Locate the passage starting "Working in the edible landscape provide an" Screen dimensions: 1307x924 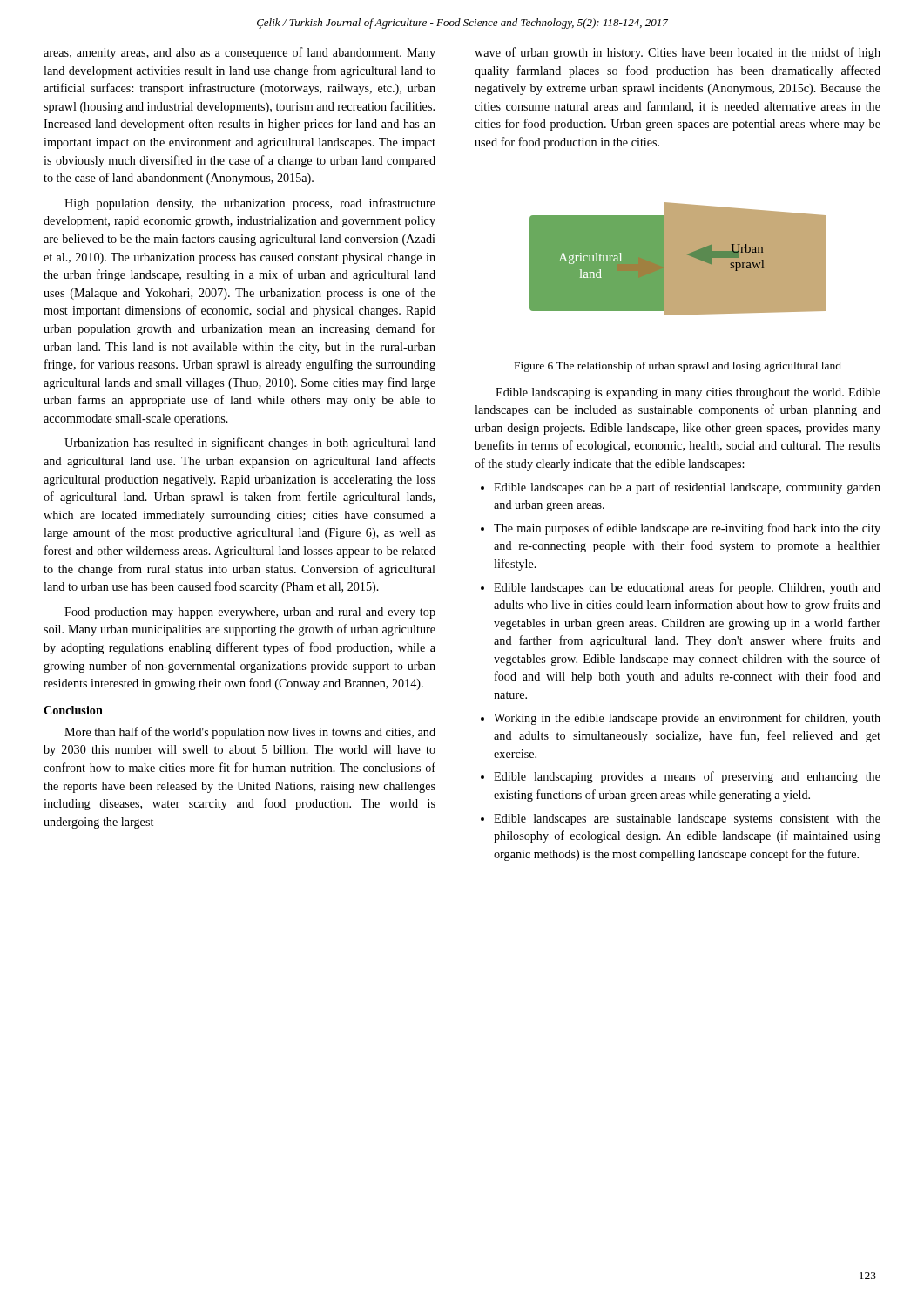(687, 736)
